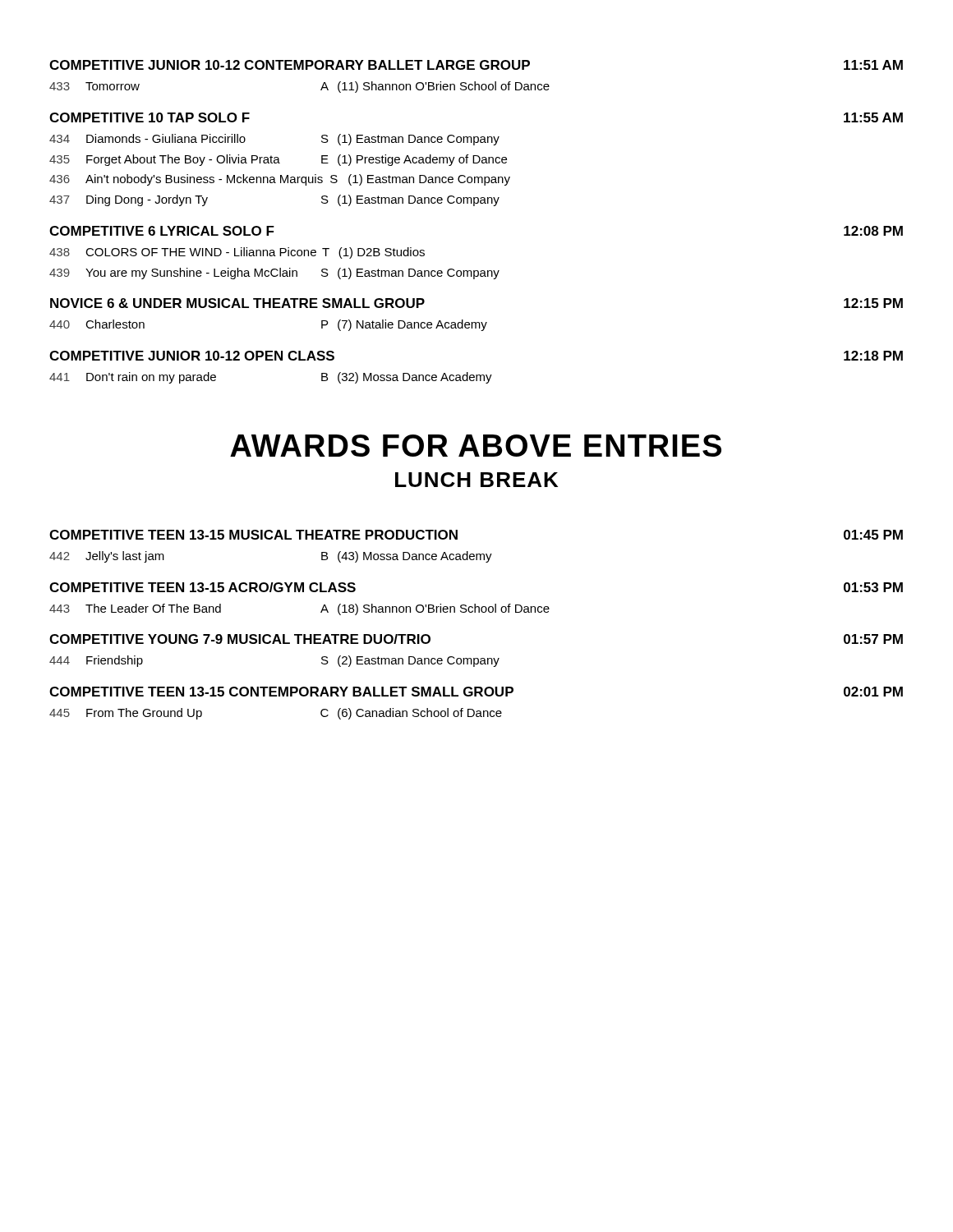Navigate to the text block starting "436 Ain't nobody's Business - Mckenna Marquis"
This screenshot has height=1232, width=953.
coord(280,179)
